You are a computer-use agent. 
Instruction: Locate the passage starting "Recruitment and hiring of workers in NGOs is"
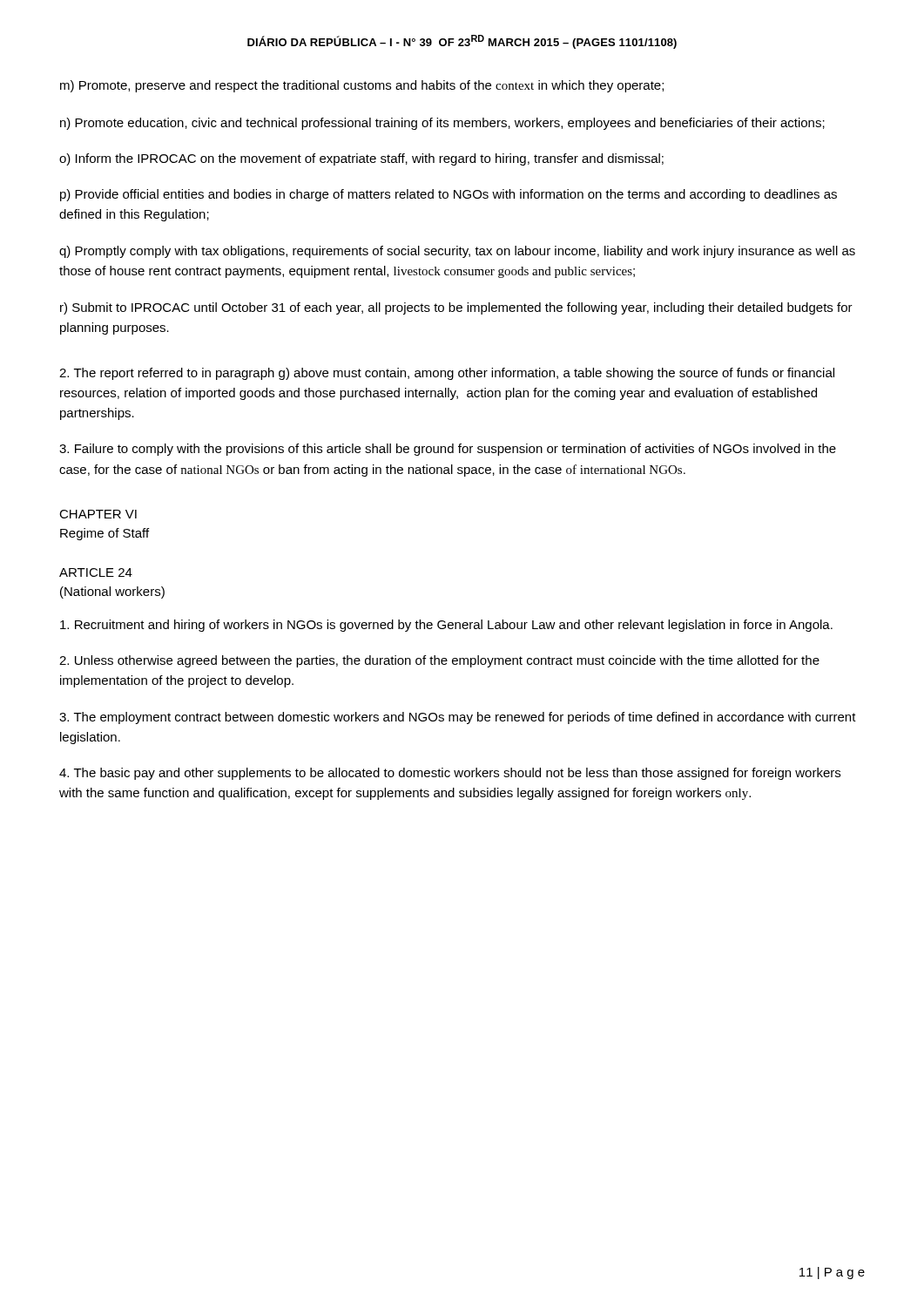pyautogui.click(x=446, y=624)
